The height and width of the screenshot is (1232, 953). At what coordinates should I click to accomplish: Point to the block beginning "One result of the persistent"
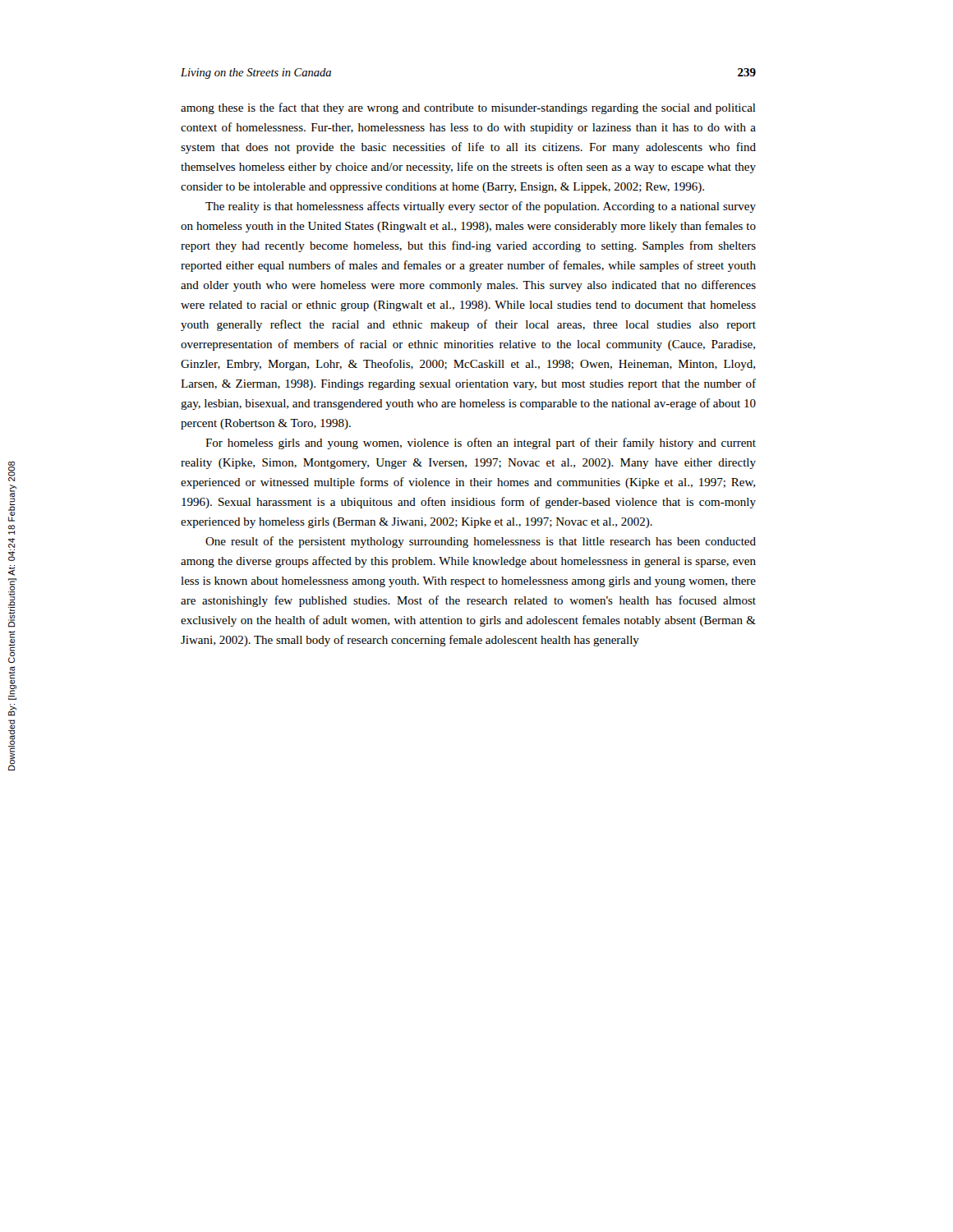tap(468, 590)
